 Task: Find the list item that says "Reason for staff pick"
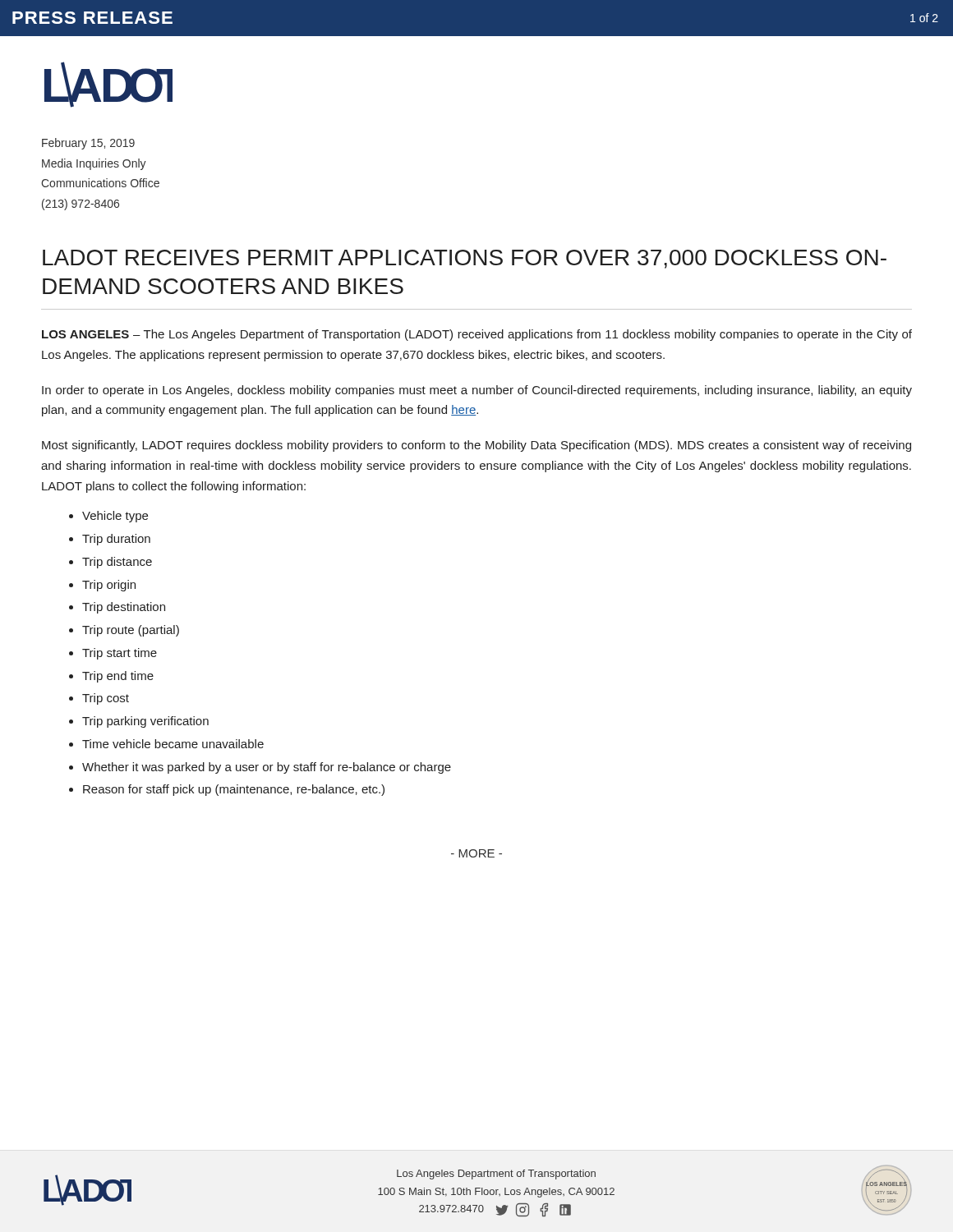[x=234, y=789]
